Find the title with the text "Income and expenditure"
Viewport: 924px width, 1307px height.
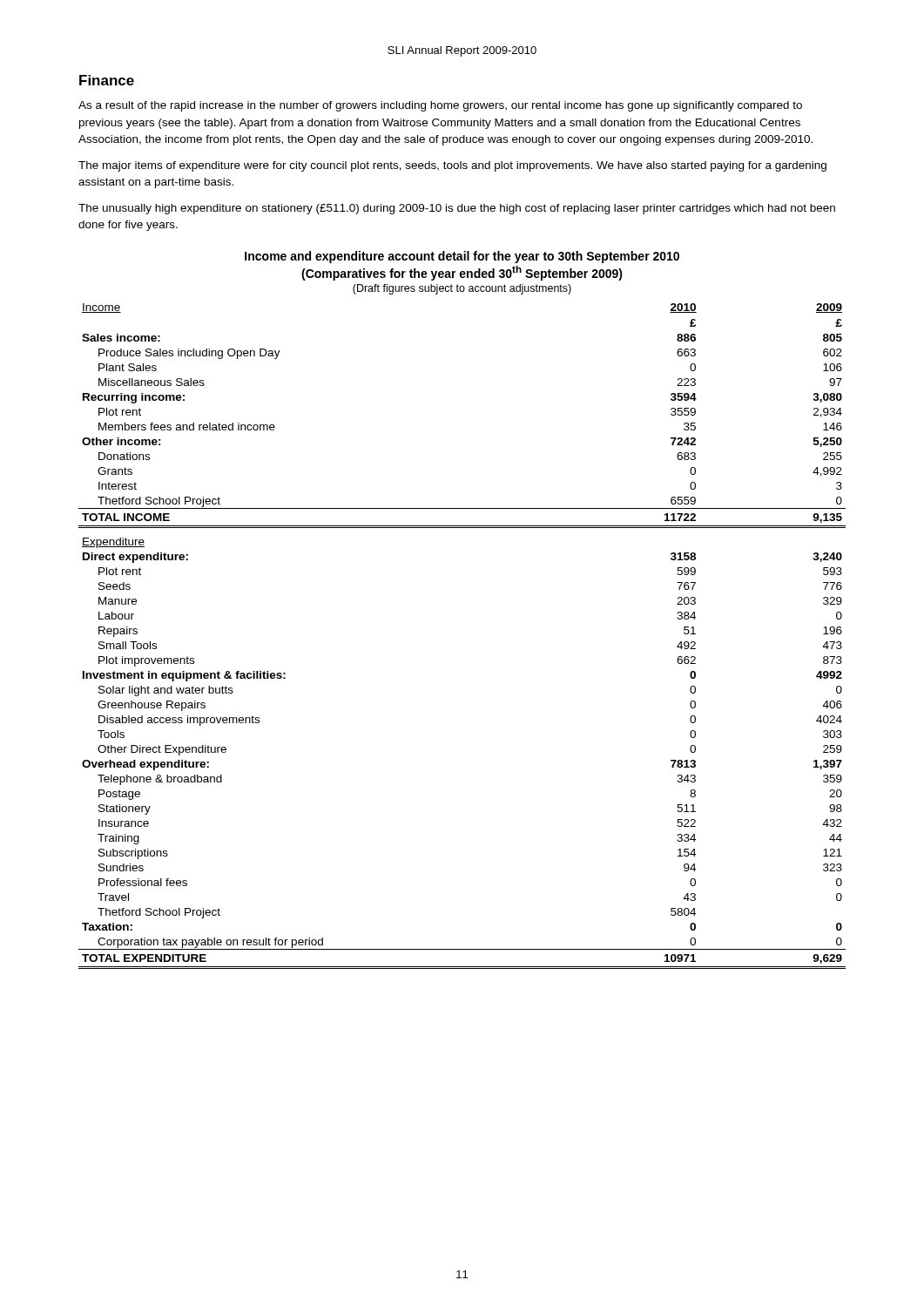pyautogui.click(x=462, y=265)
